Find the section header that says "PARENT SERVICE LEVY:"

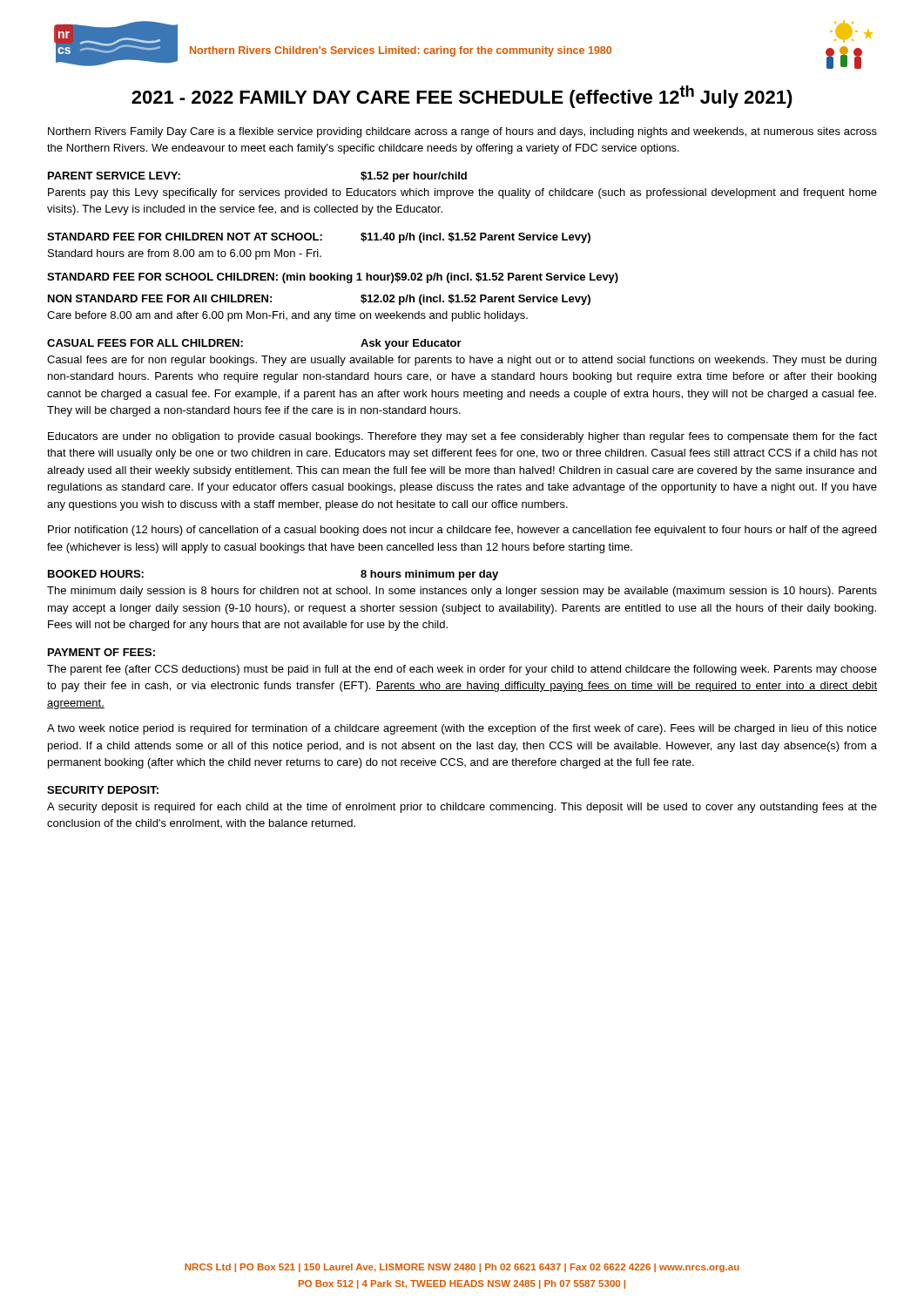[114, 176]
